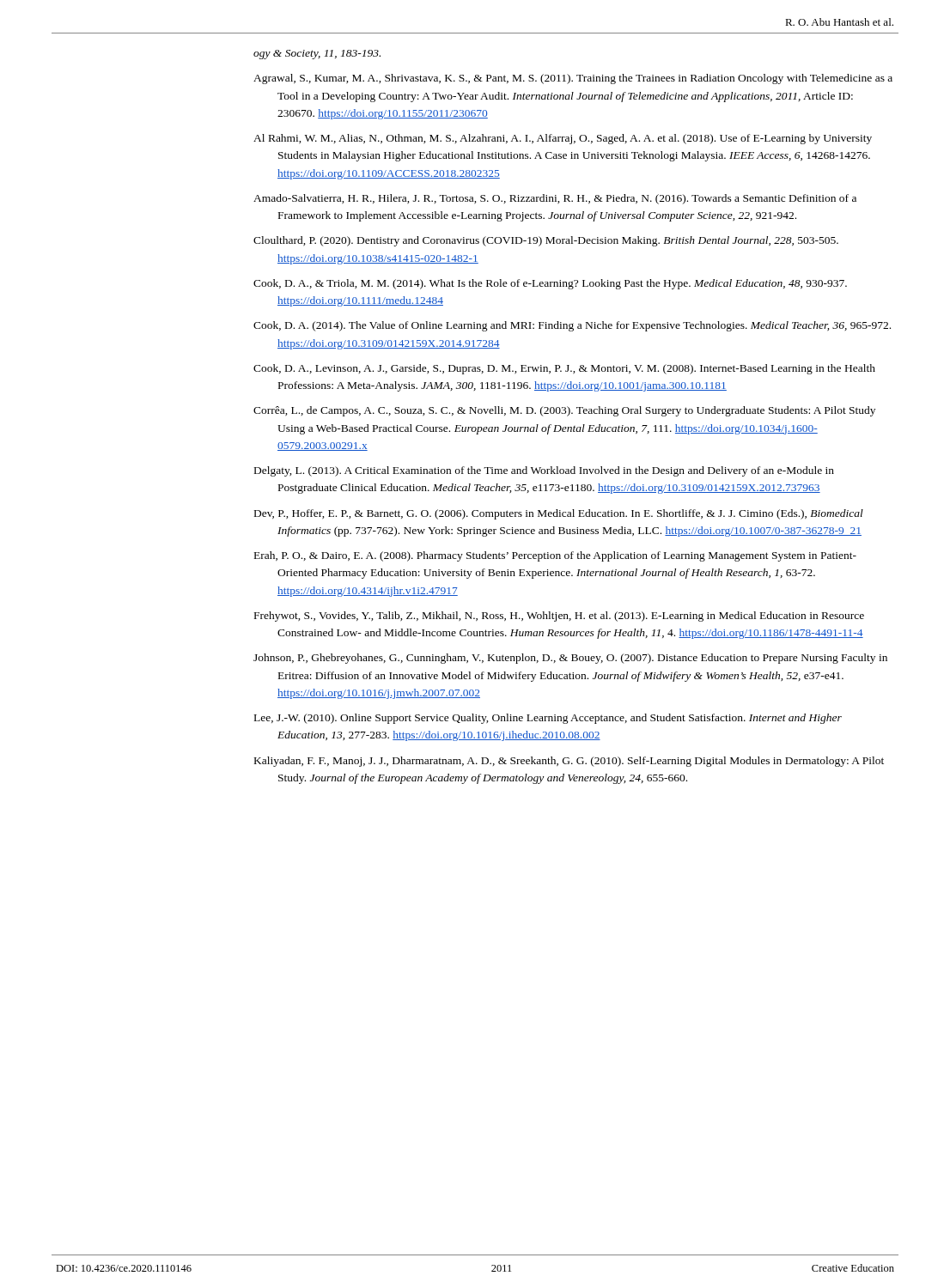Click on the text block starting "Cook, D. A., Levinson, A."
The height and width of the screenshot is (1288, 950).
point(564,376)
